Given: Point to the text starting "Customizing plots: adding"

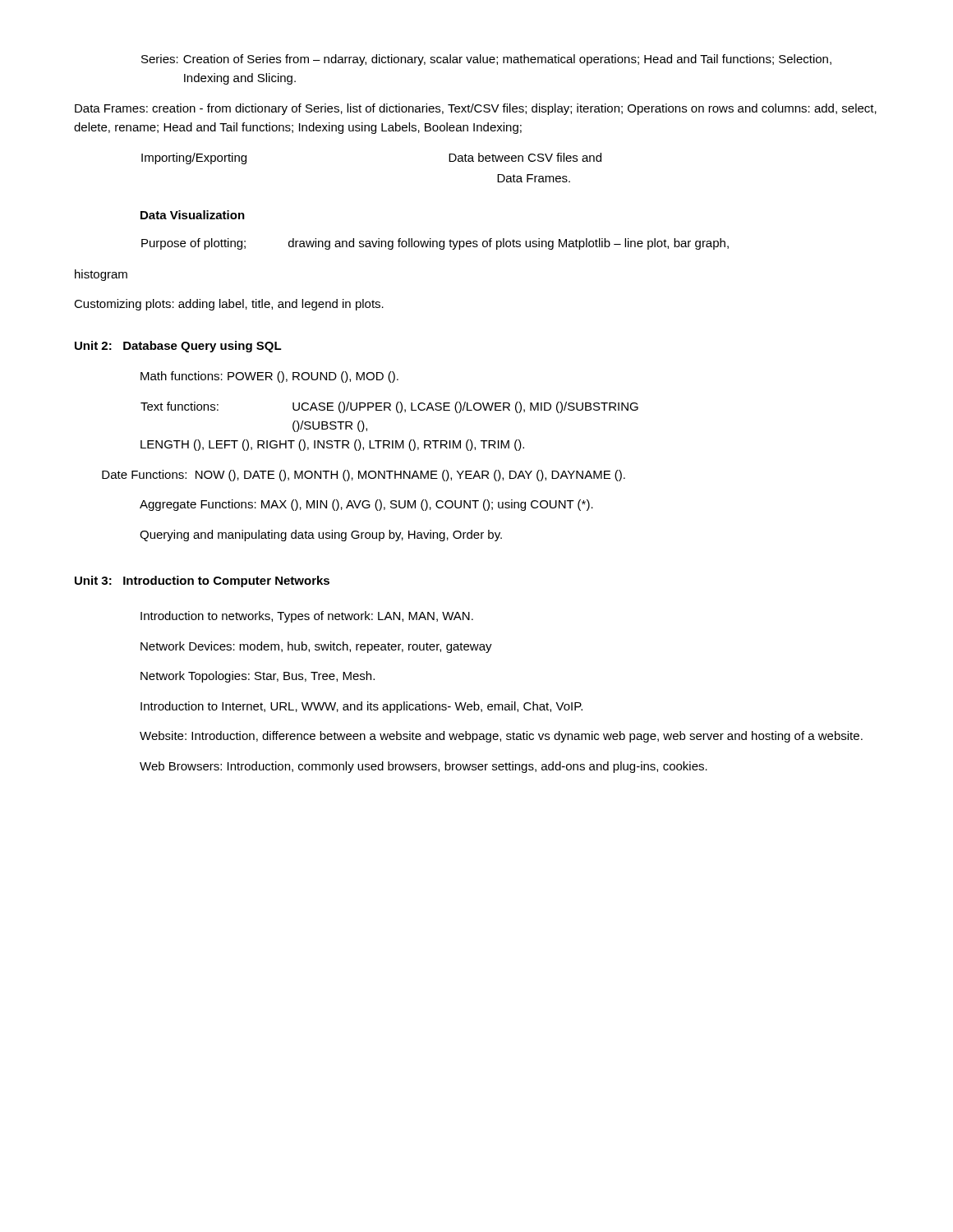Looking at the screenshot, I should point(229,304).
